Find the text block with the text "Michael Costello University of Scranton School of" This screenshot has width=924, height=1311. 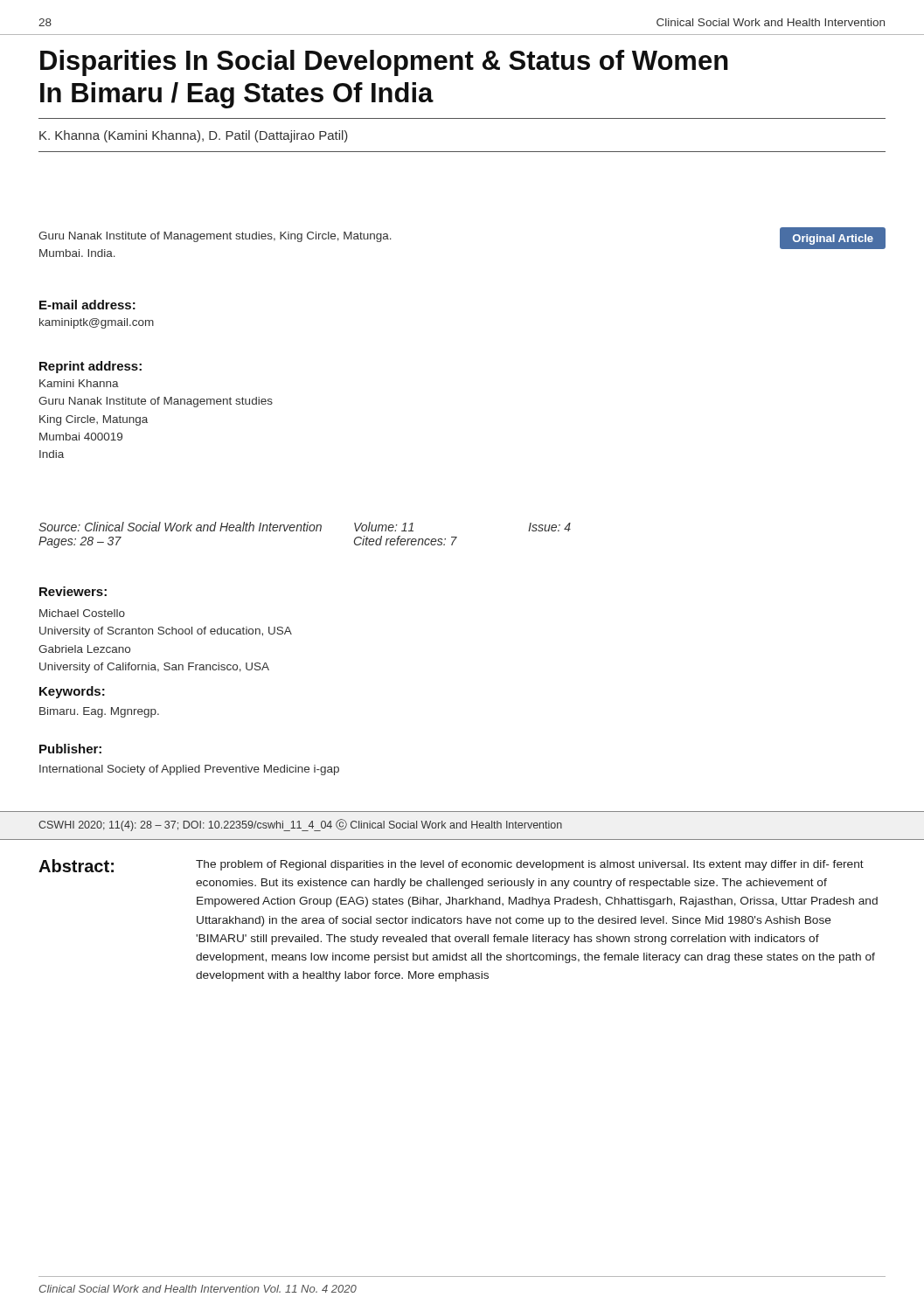tap(165, 640)
